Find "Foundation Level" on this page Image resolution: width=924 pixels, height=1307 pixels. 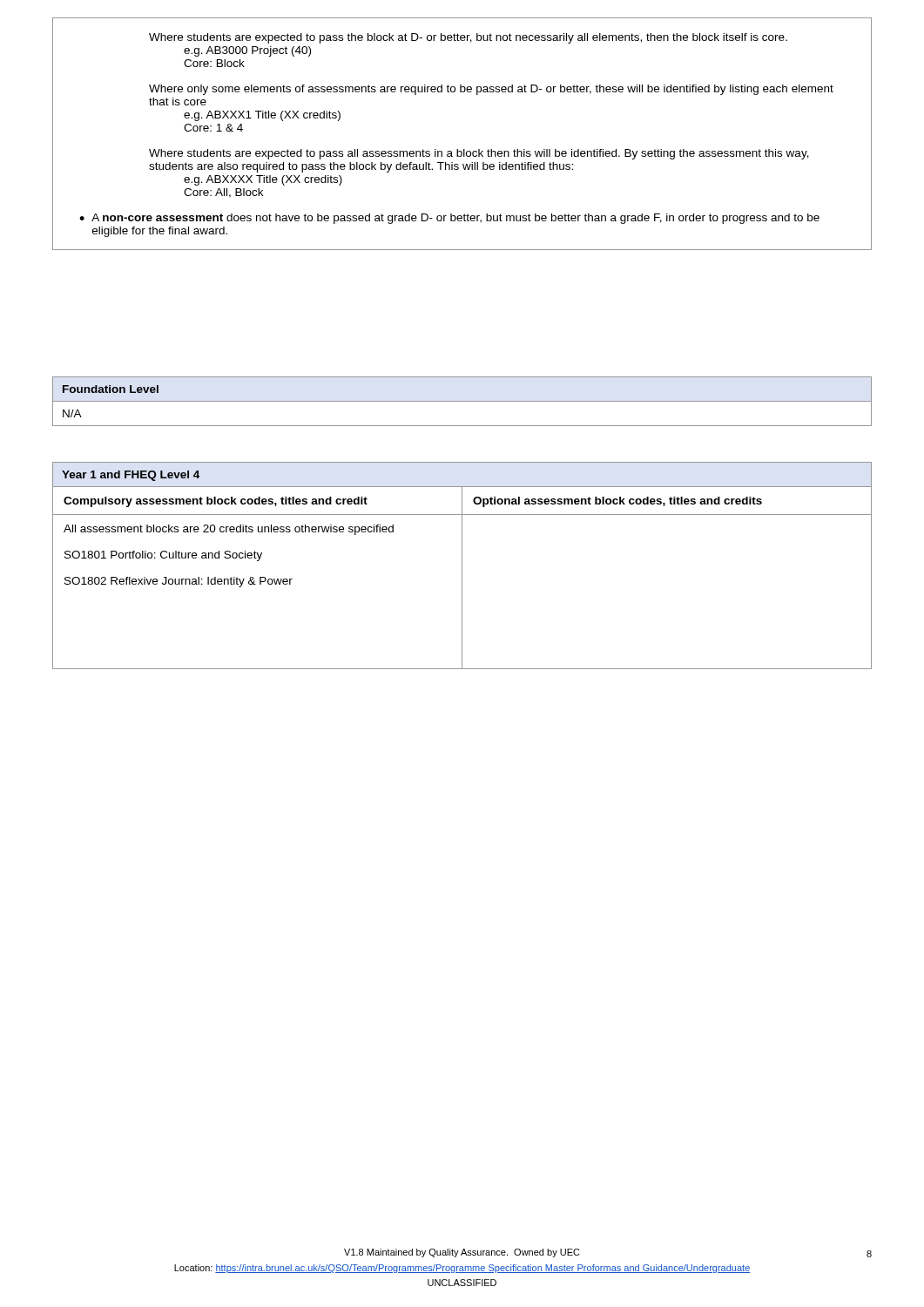pyautogui.click(x=111, y=389)
